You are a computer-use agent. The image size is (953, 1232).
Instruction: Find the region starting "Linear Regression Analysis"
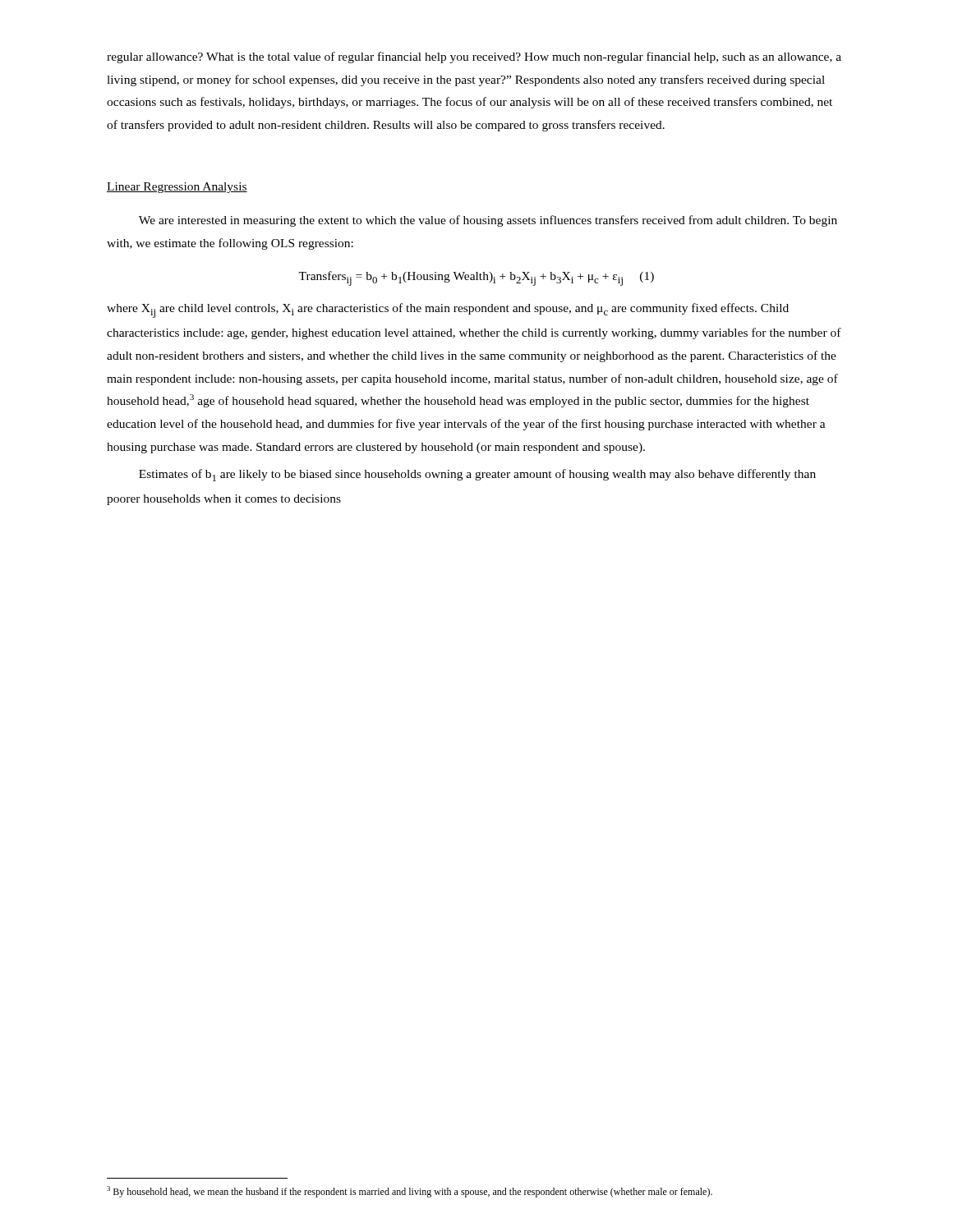177,186
